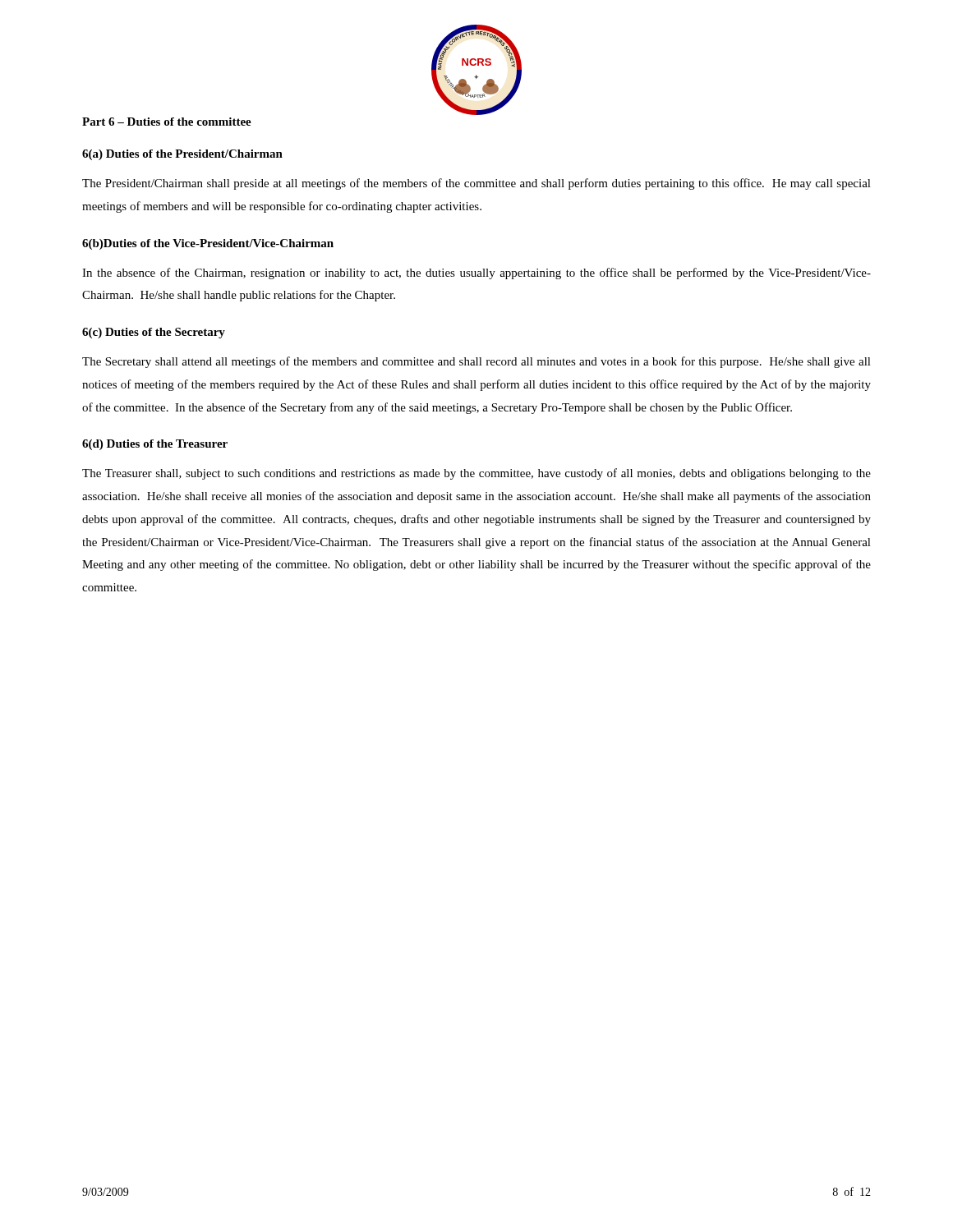Locate the logo
The image size is (953, 1232).
tap(476, 71)
